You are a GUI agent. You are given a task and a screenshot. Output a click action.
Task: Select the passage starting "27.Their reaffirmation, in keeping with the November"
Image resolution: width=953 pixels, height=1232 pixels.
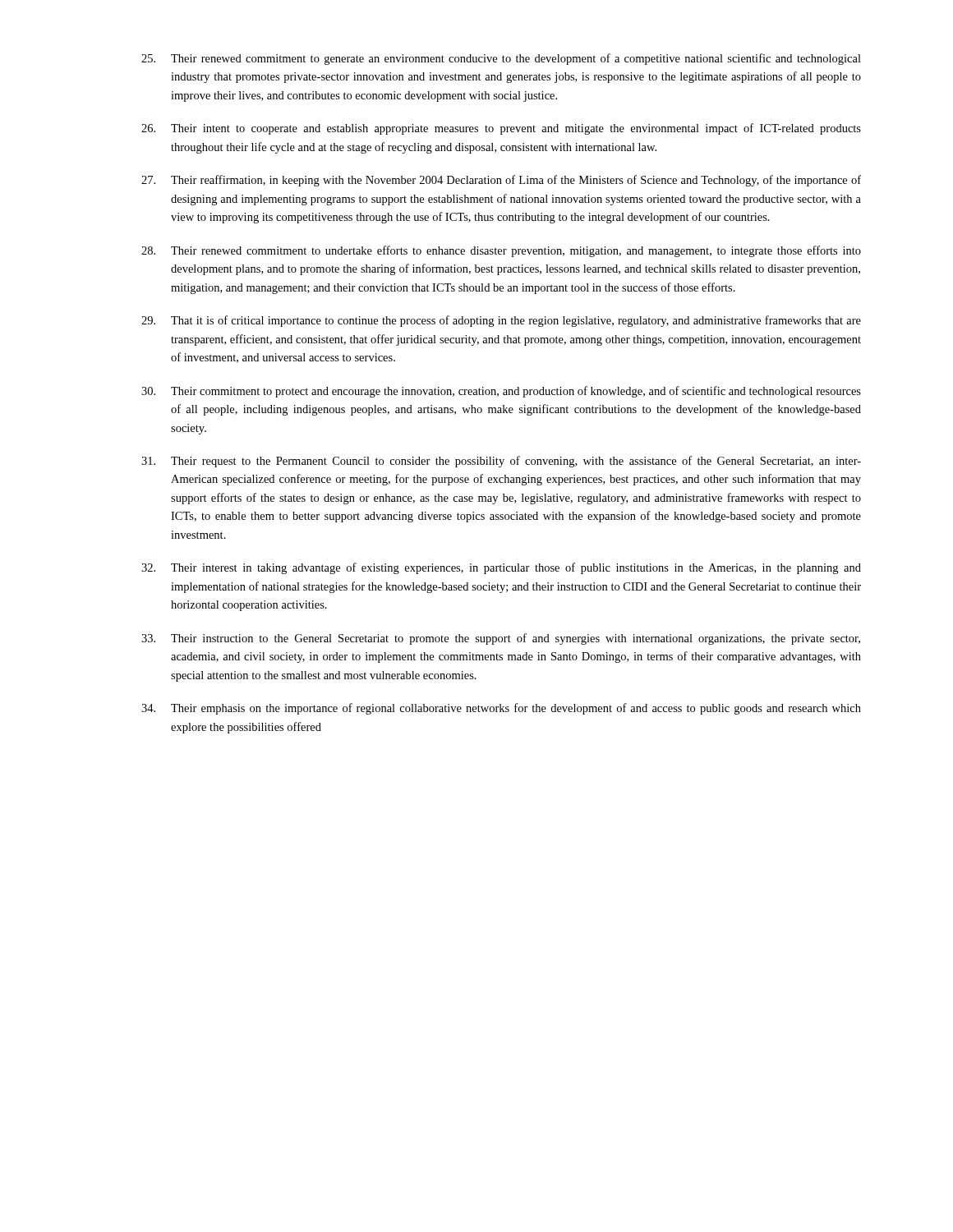[476, 199]
